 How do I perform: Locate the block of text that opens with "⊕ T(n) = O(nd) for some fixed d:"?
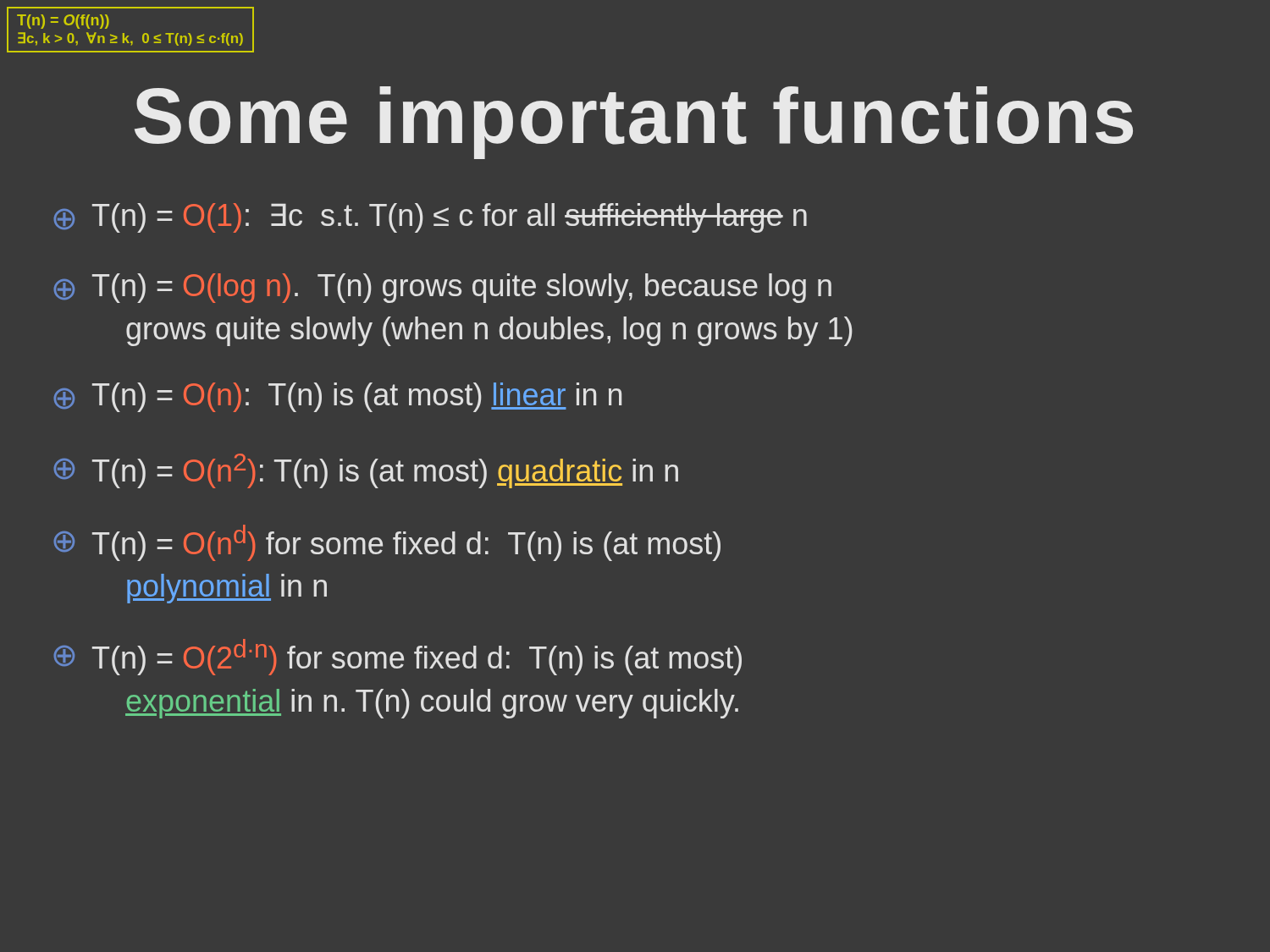pyautogui.click(x=635, y=562)
